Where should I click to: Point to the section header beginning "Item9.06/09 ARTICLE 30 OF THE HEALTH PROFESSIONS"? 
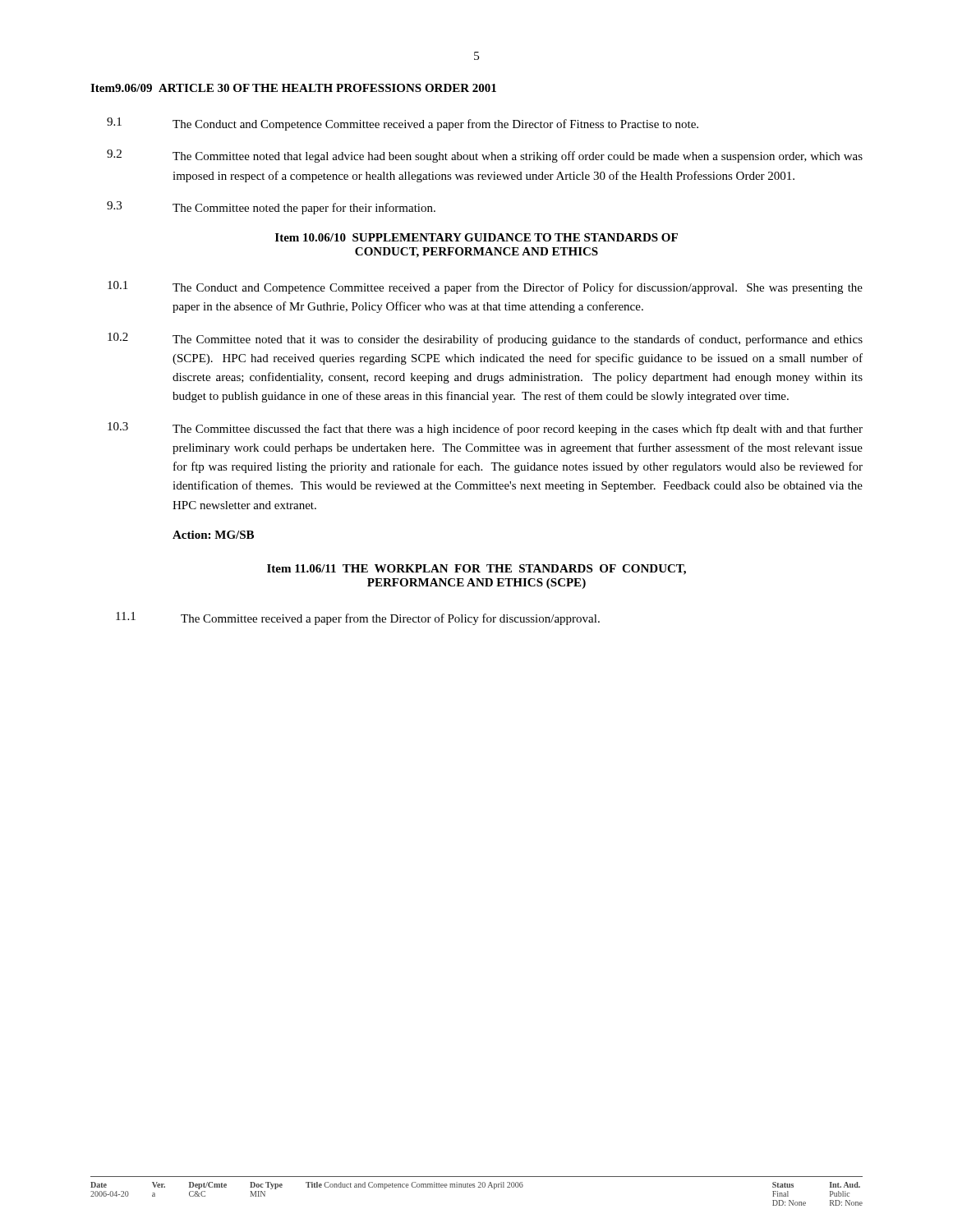tap(294, 88)
